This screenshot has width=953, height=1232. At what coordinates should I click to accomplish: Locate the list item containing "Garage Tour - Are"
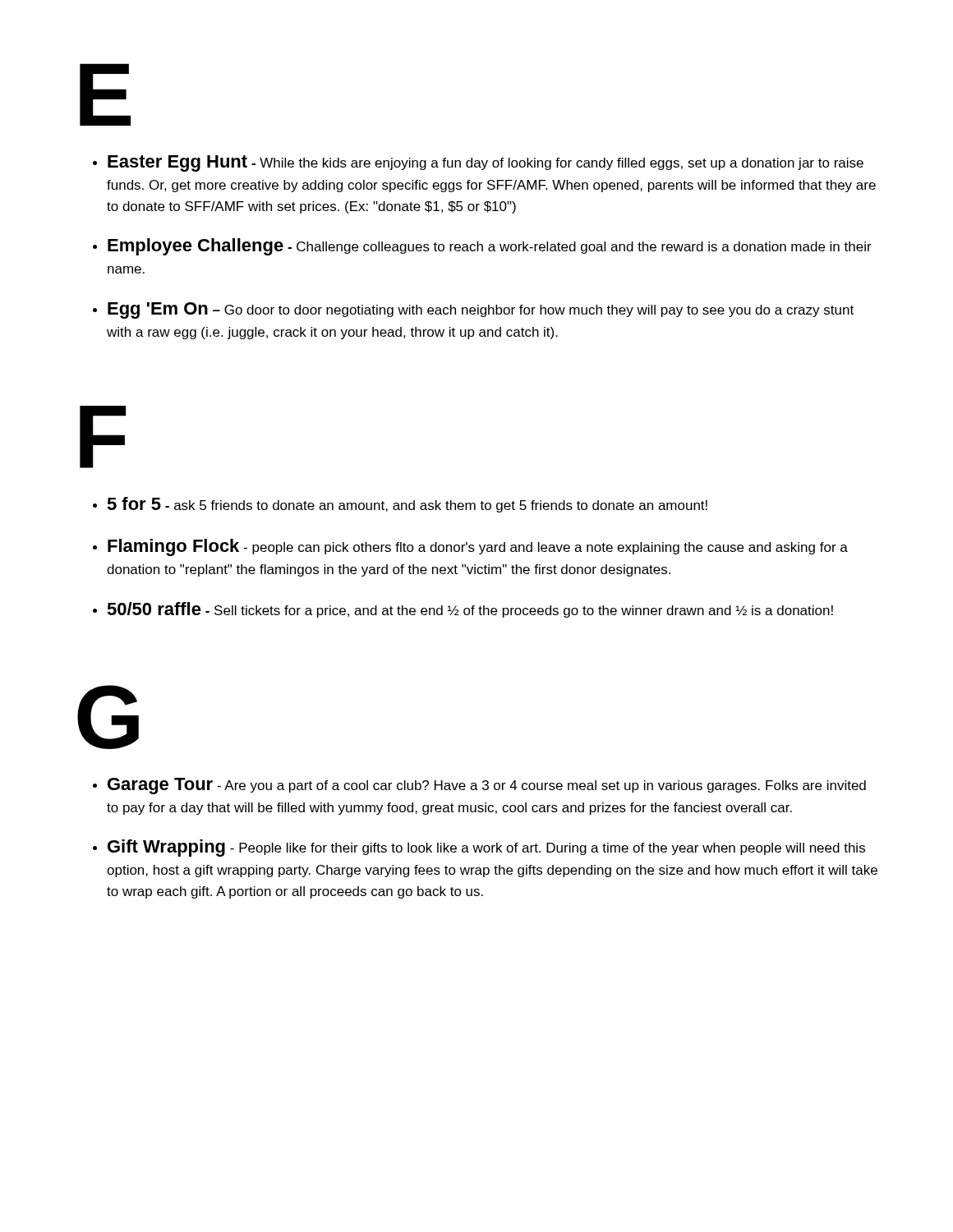click(x=487, y=794)
